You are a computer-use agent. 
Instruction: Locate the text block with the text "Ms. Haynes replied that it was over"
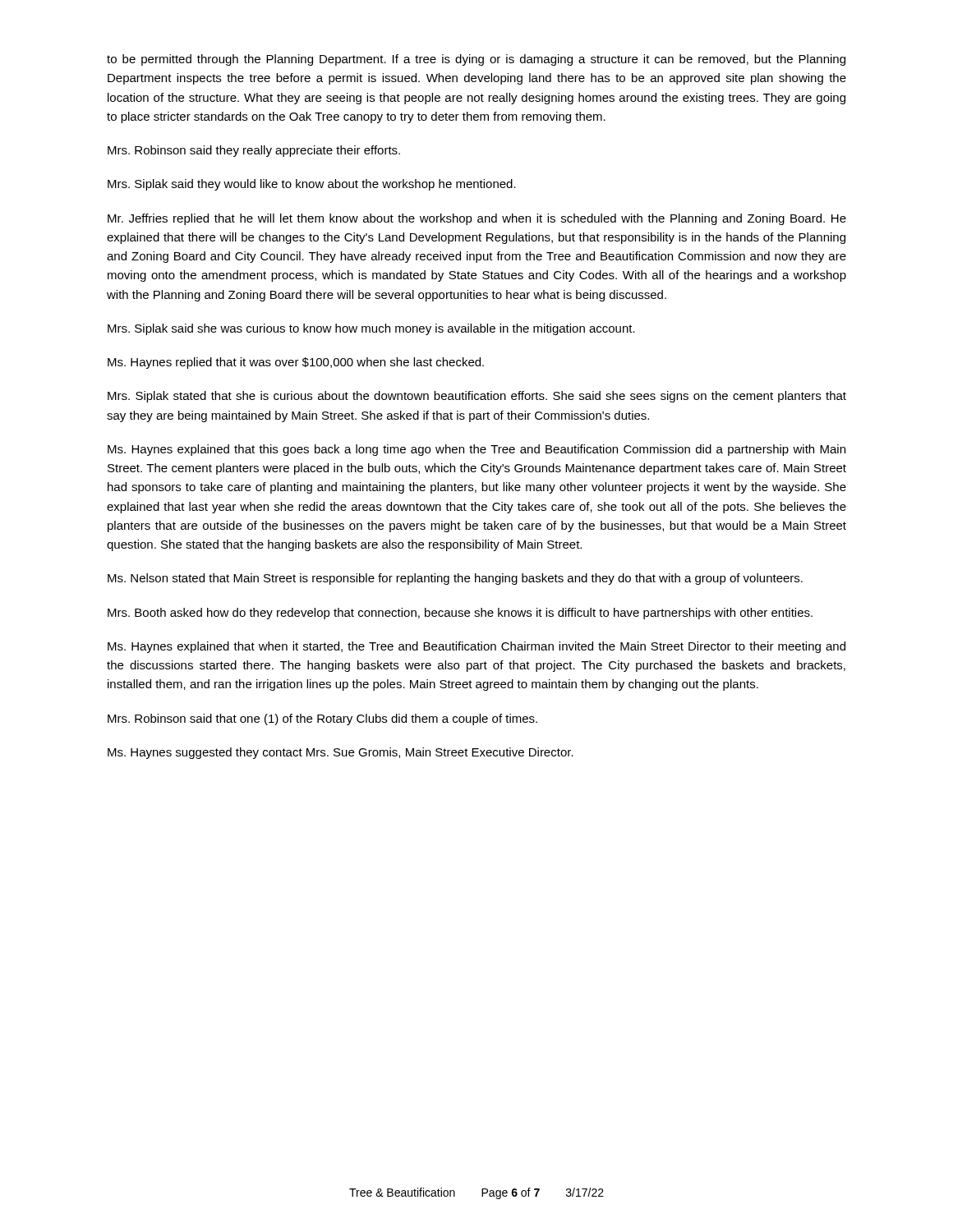point(296,362)
